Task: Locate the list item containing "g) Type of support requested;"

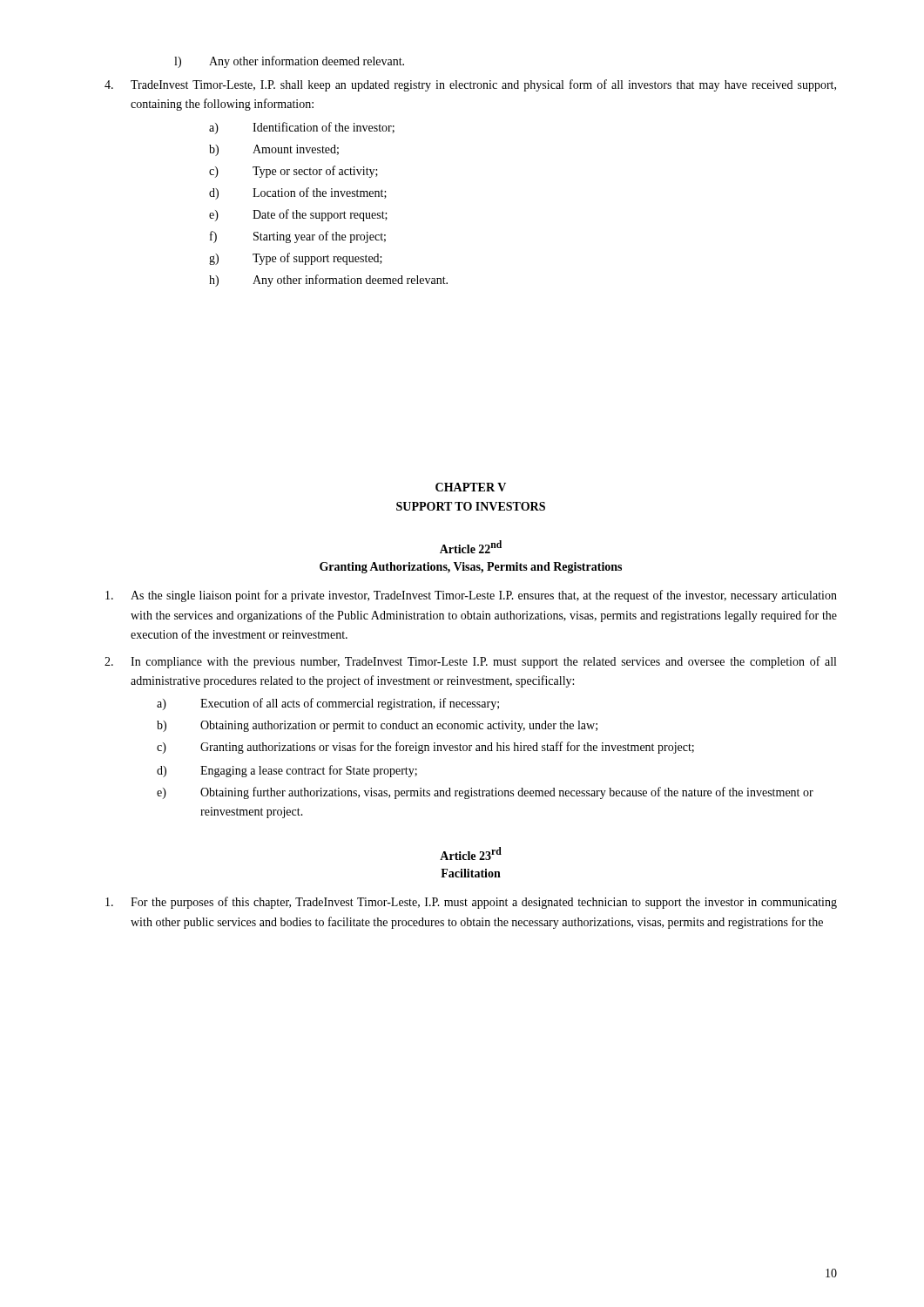Action: [x=296, y=259]
